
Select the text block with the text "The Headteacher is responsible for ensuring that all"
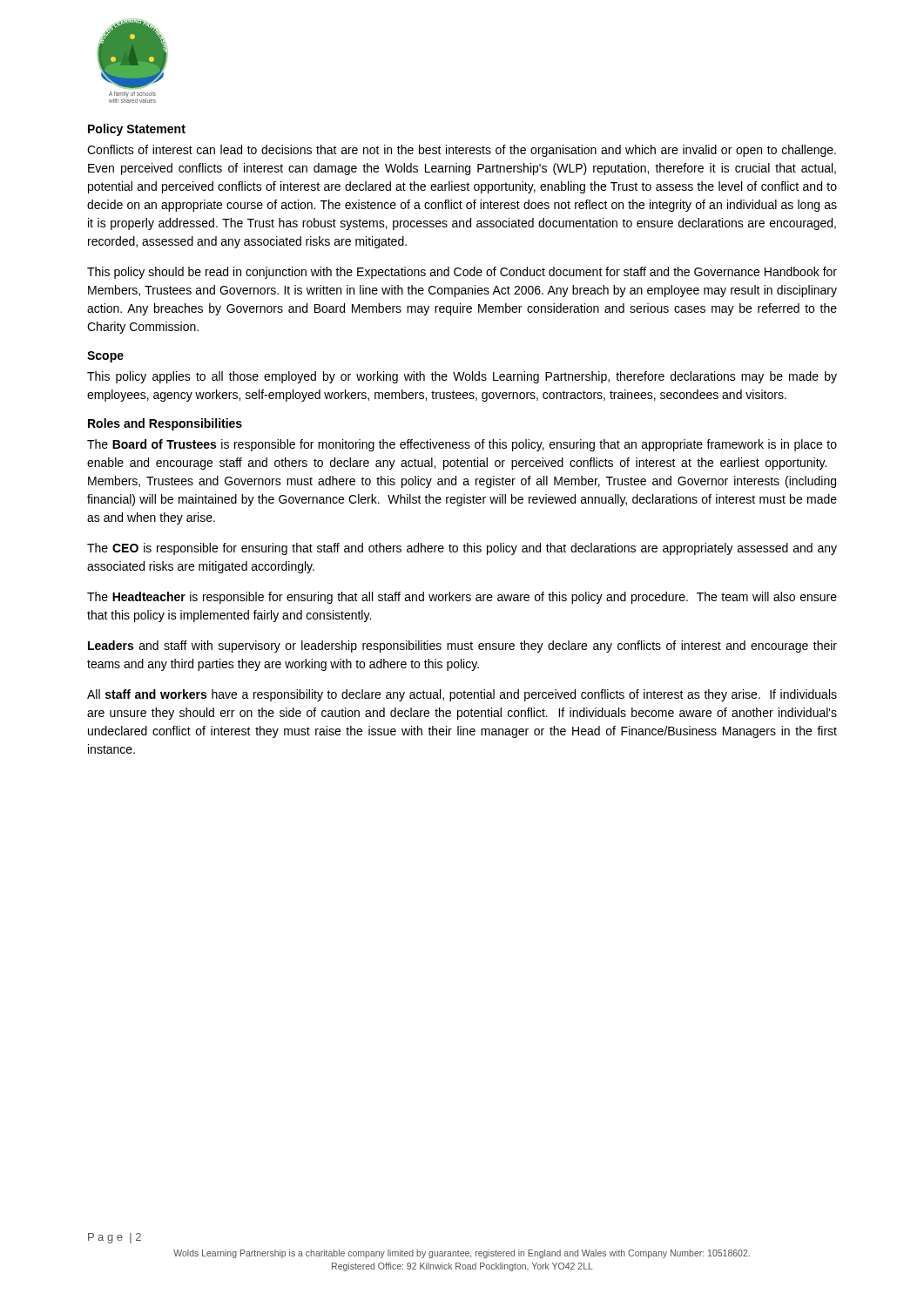(x=462, y=606)
